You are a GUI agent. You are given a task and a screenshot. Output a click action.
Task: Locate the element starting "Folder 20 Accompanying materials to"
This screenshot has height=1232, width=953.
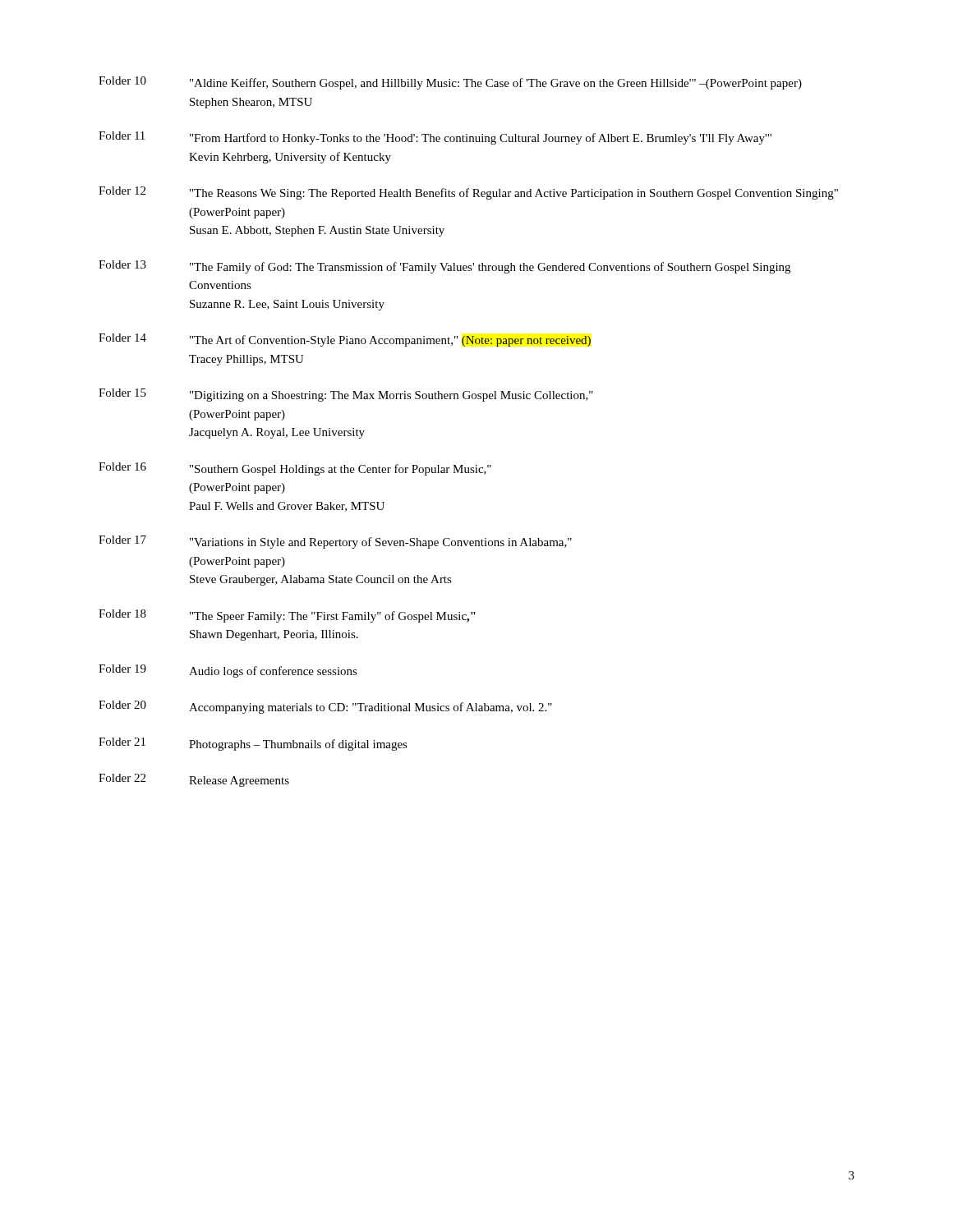(x=325, y=707)
